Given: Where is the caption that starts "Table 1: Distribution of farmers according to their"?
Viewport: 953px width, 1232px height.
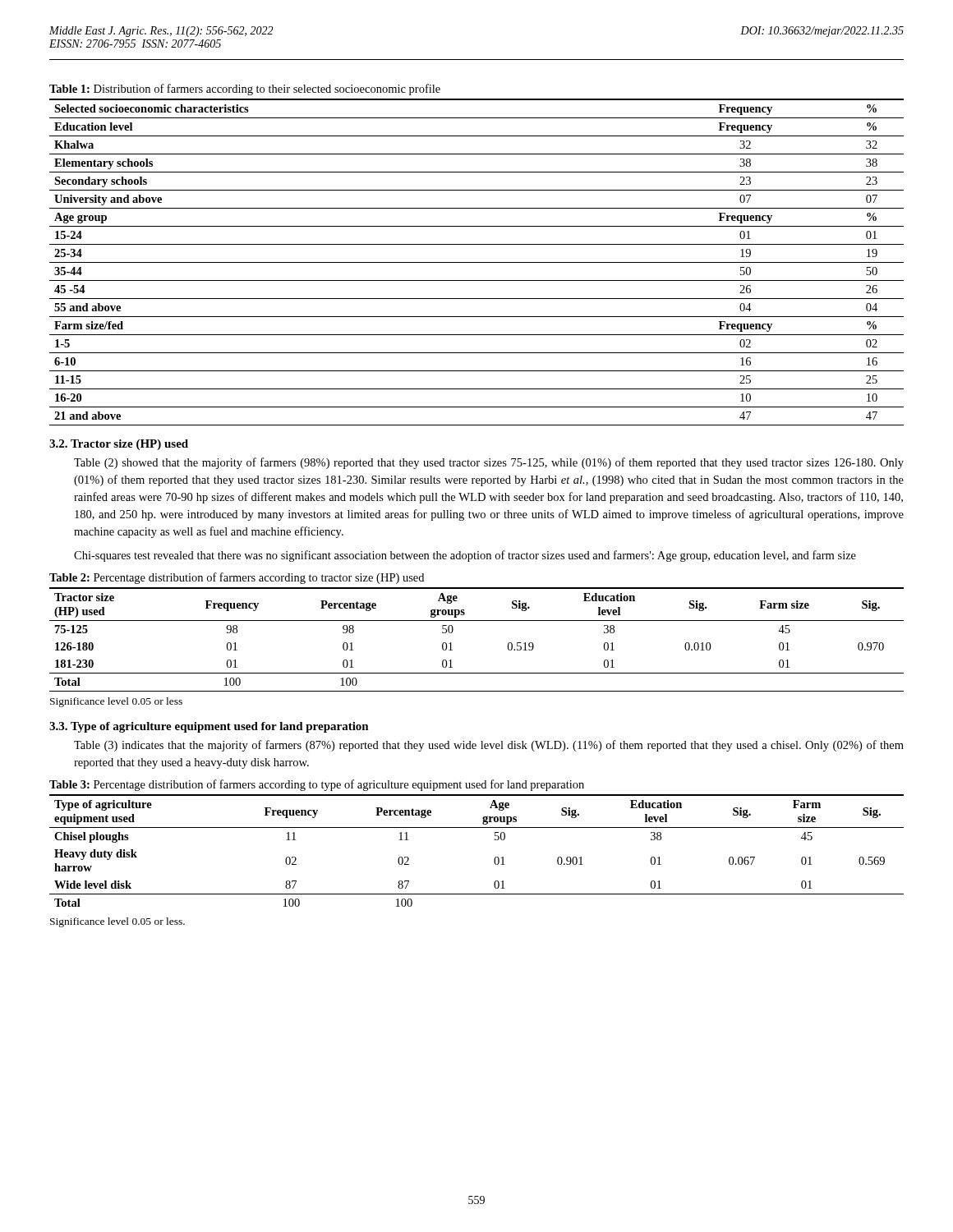Looking at the screenshot, I should tap(245, 89).
